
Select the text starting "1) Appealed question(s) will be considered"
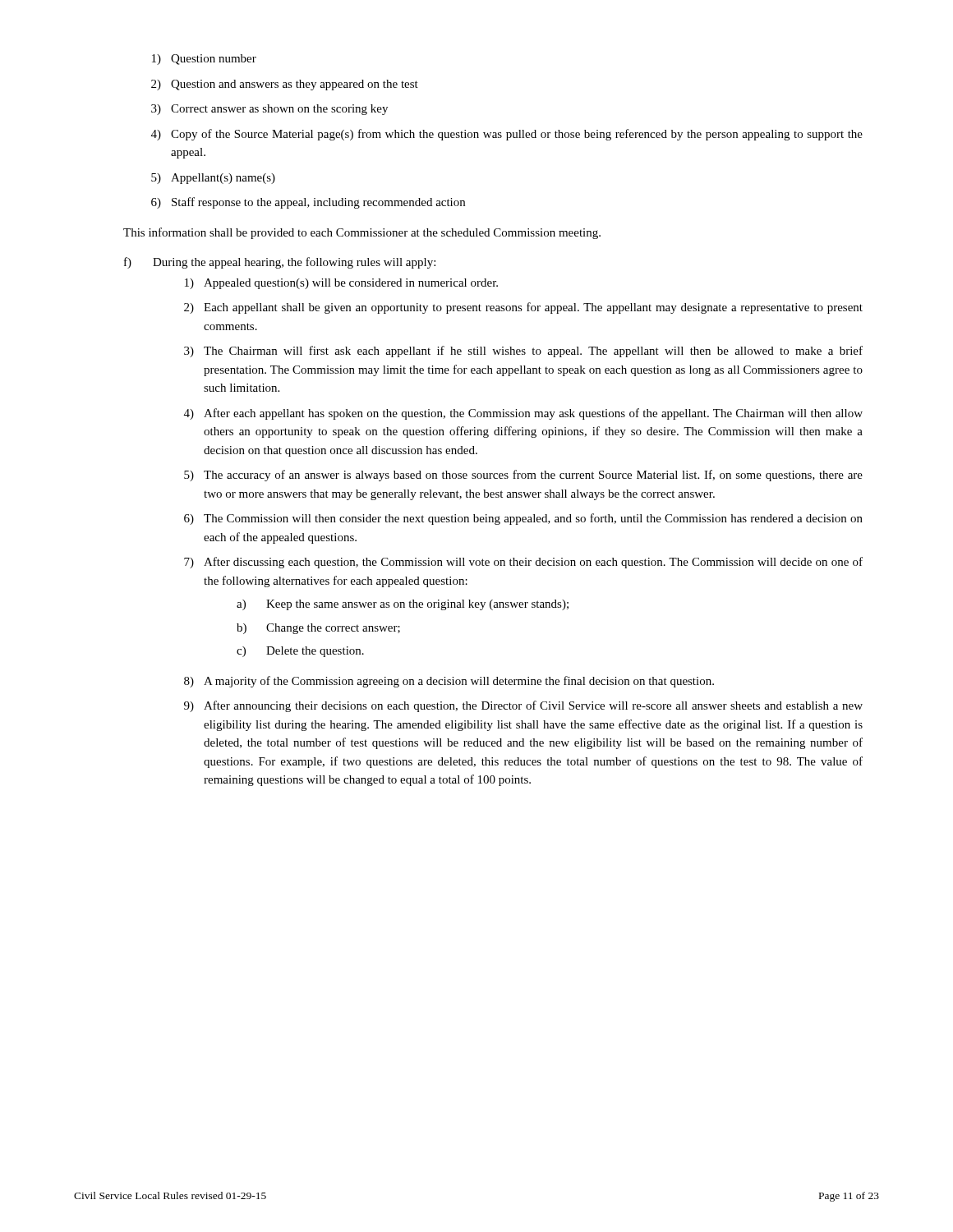[508, 282]
